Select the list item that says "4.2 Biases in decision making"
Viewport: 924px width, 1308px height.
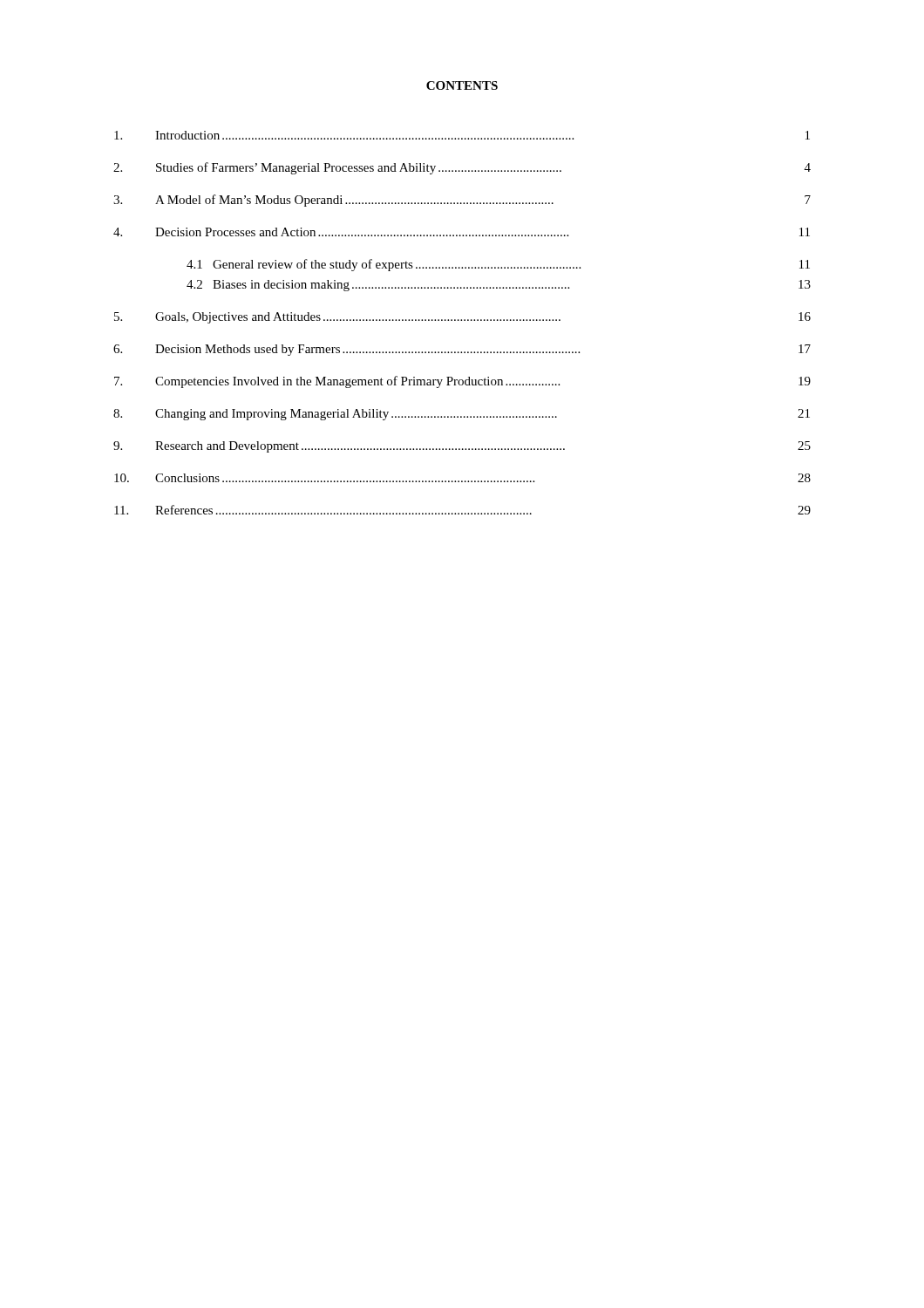tap(499, 285)
